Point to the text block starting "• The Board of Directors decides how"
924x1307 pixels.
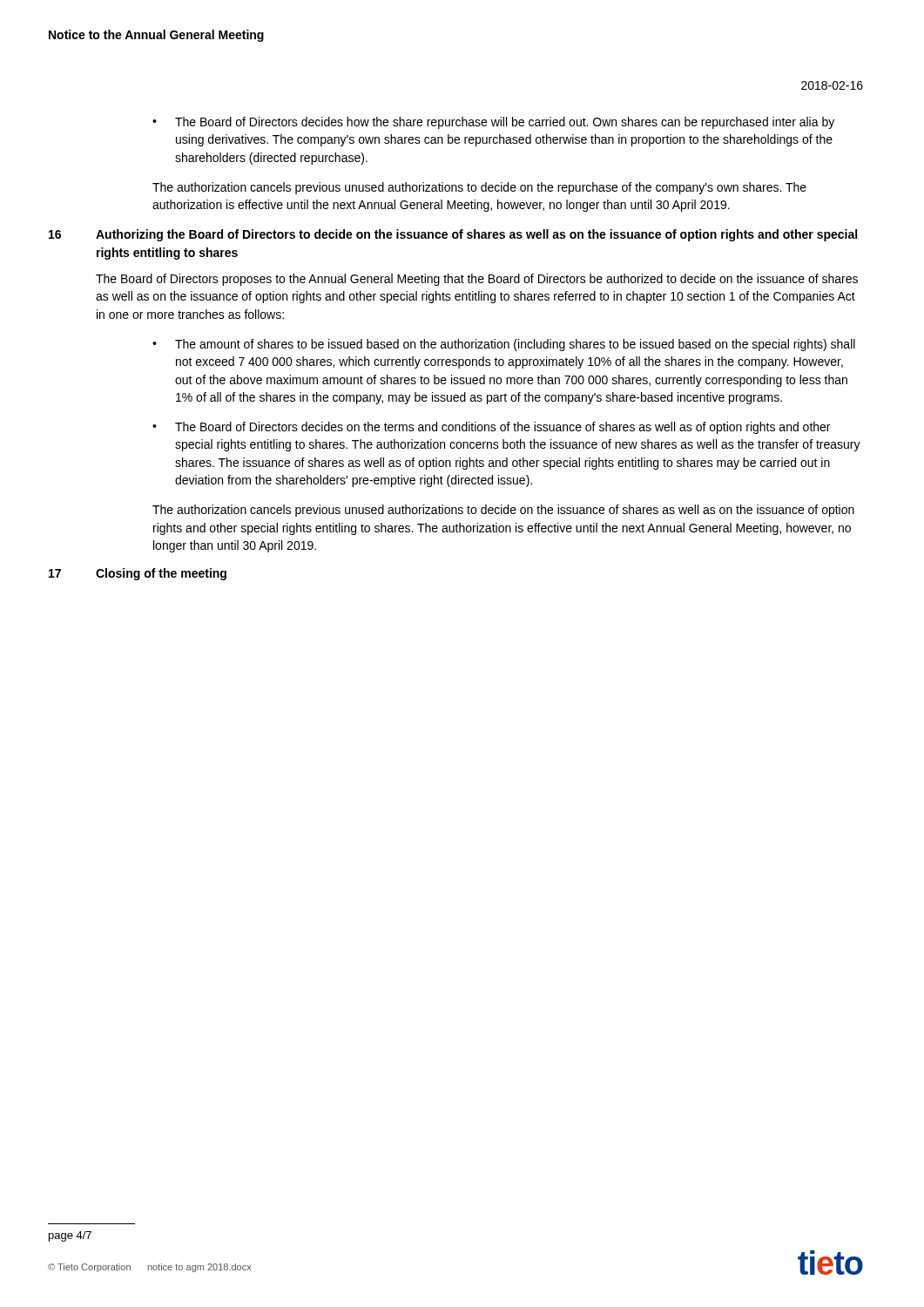(x=508, y=140)
